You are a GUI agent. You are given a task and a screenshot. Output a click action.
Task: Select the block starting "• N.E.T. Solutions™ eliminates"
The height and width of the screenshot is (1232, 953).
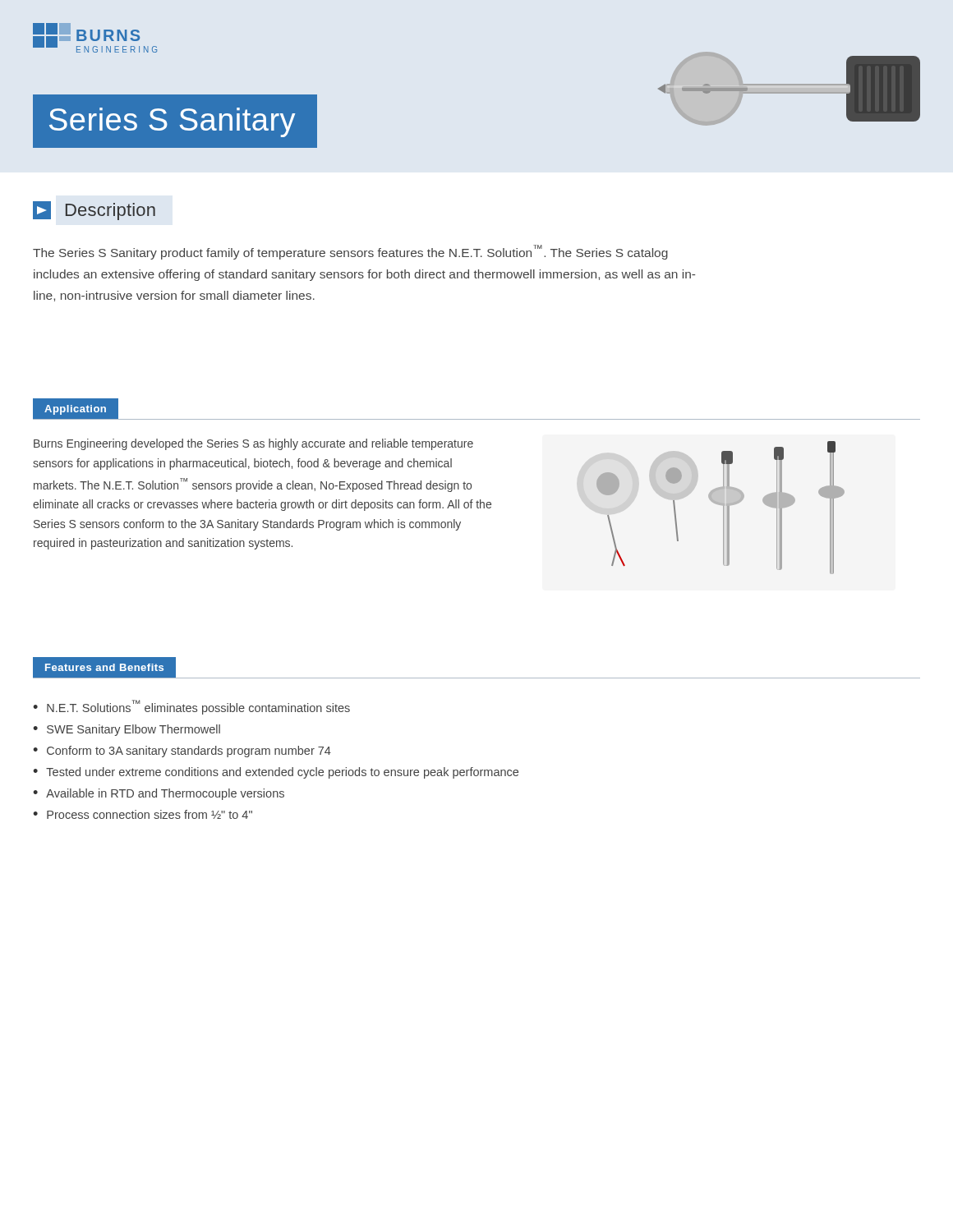point(192,707)
